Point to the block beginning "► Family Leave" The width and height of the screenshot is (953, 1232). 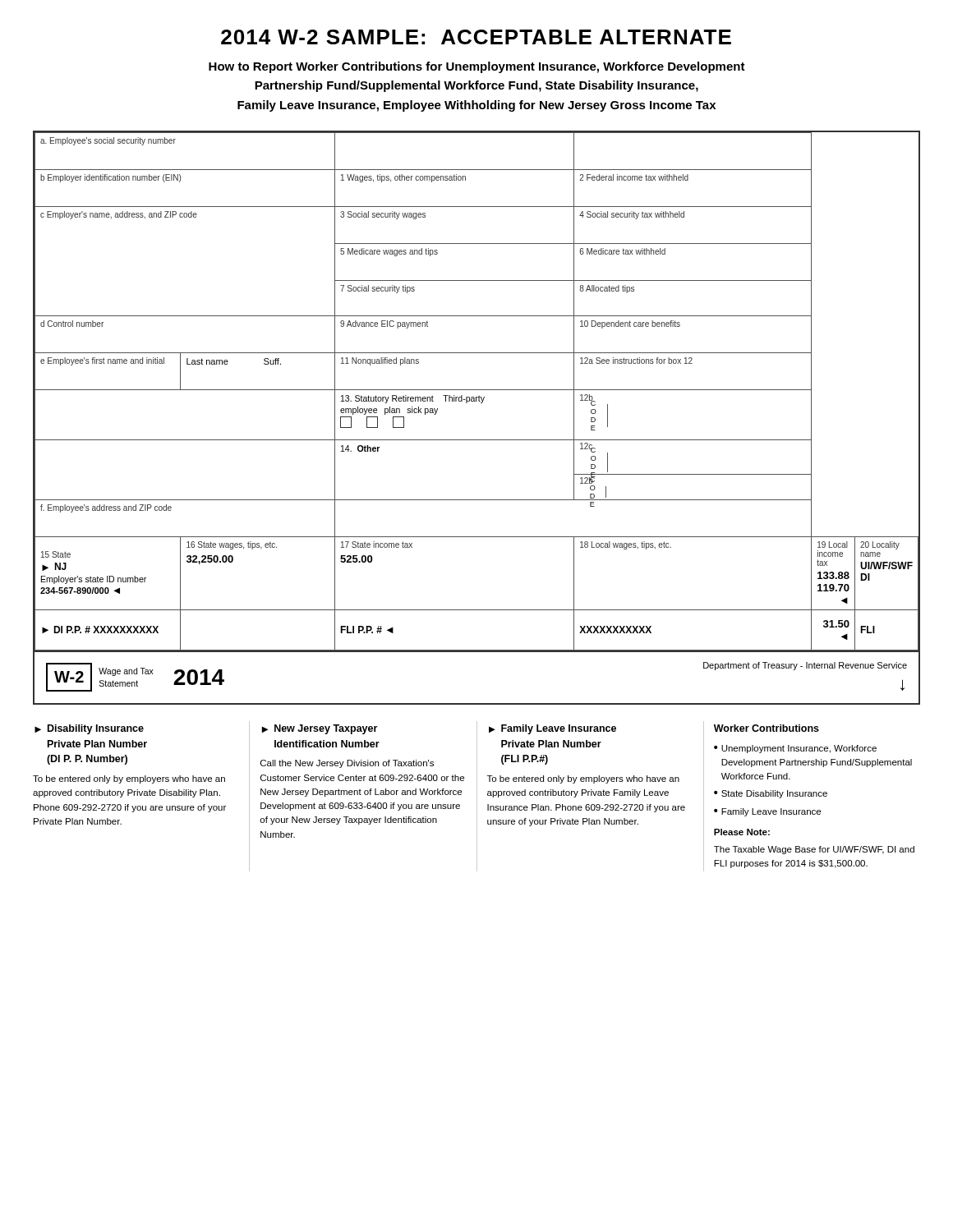(590, 775)
